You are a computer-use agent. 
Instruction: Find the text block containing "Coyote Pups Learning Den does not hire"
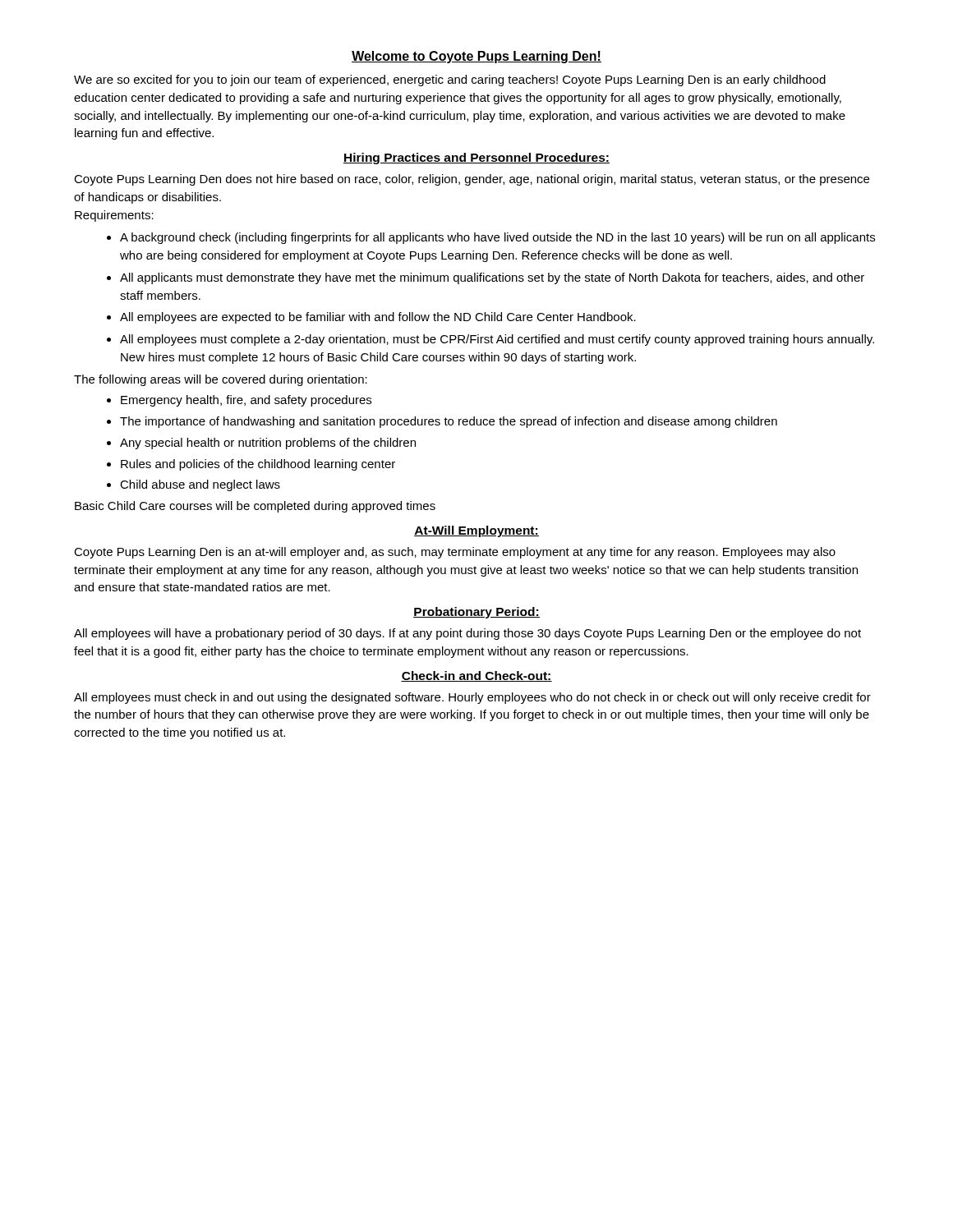(x=472, y=180)
